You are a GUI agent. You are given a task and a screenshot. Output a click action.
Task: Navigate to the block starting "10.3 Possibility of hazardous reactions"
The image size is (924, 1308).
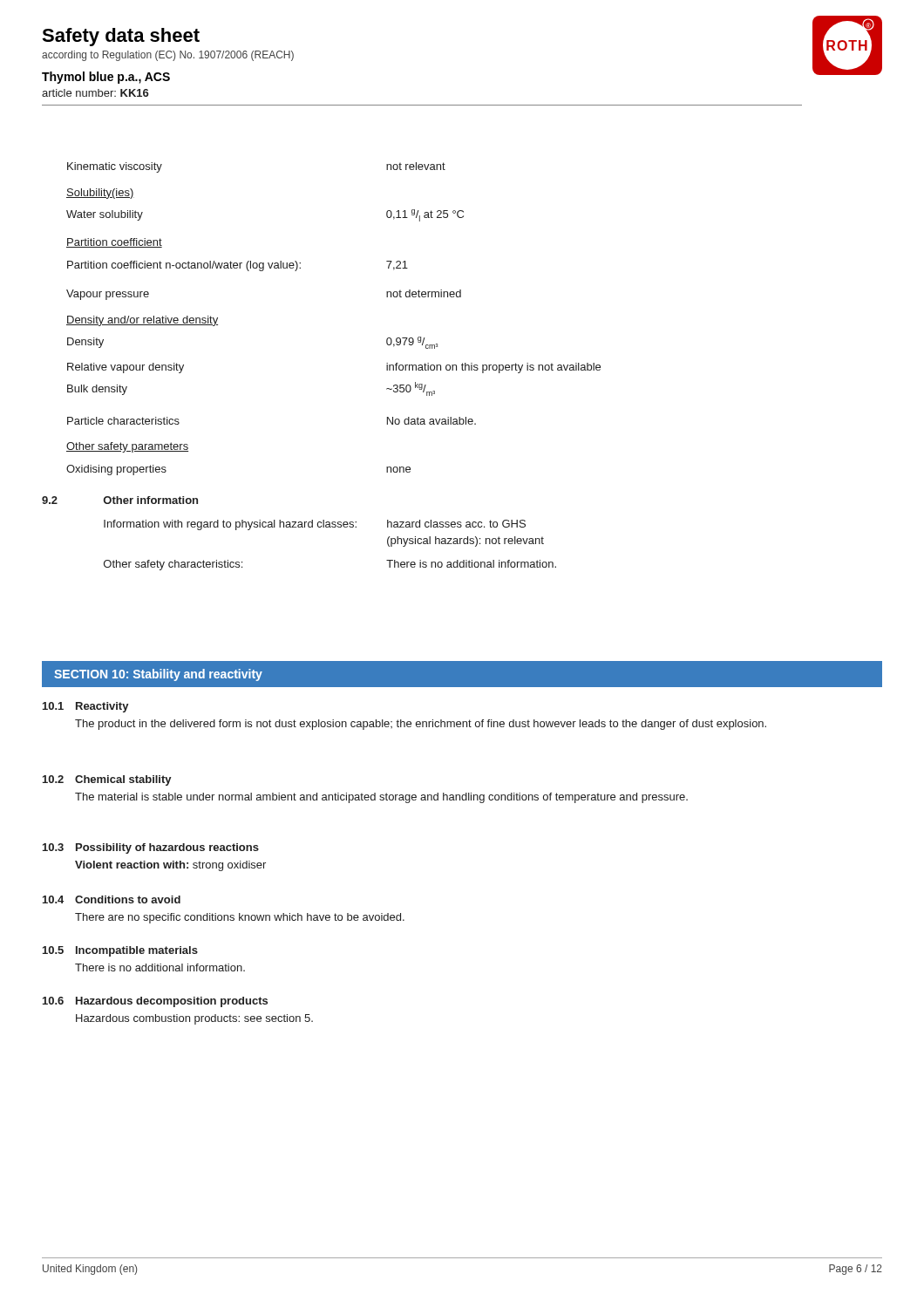pos(151,848)
